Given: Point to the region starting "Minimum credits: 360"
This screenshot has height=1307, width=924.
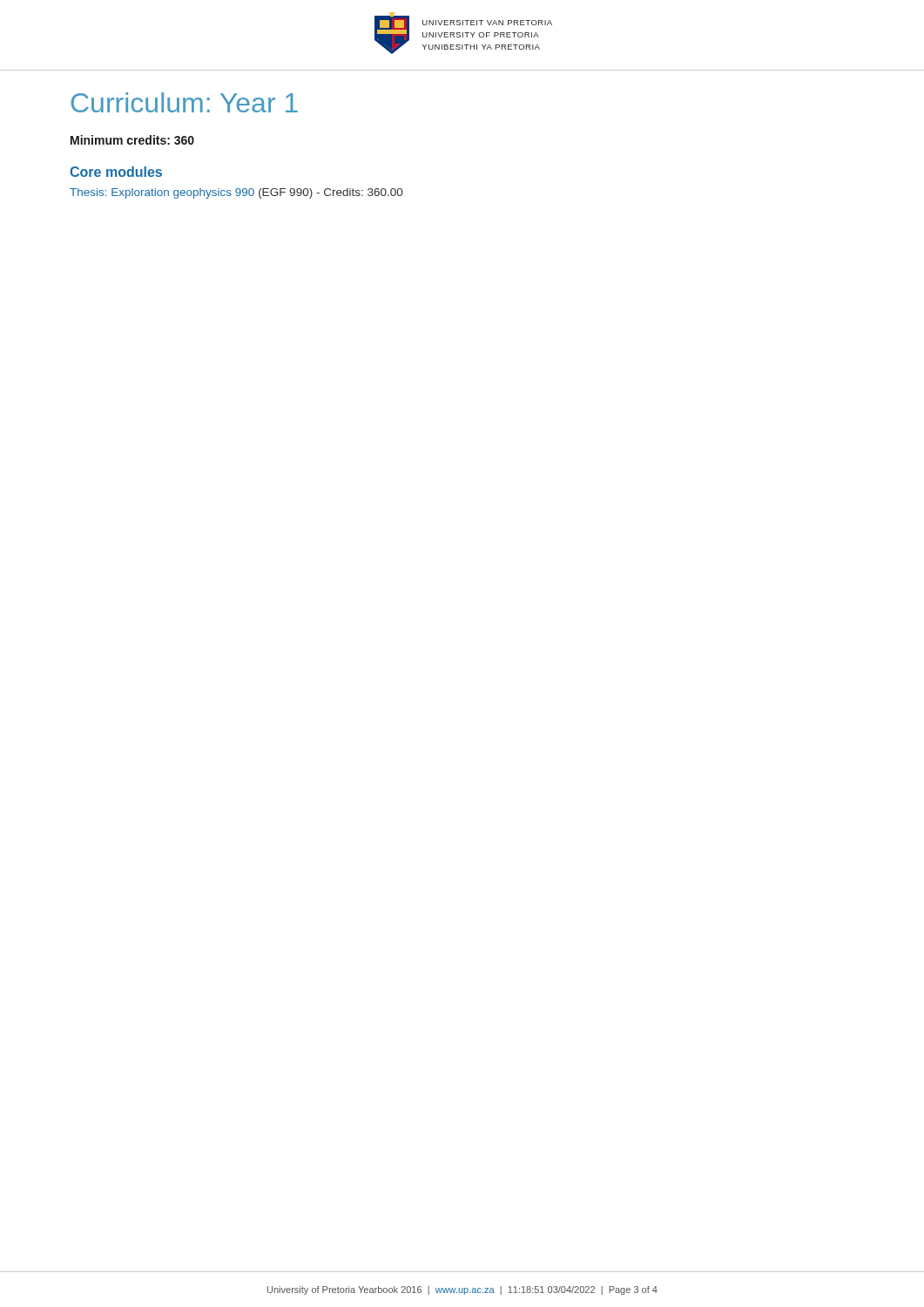Looking at the screenshot, I should (x=132, y=140).
